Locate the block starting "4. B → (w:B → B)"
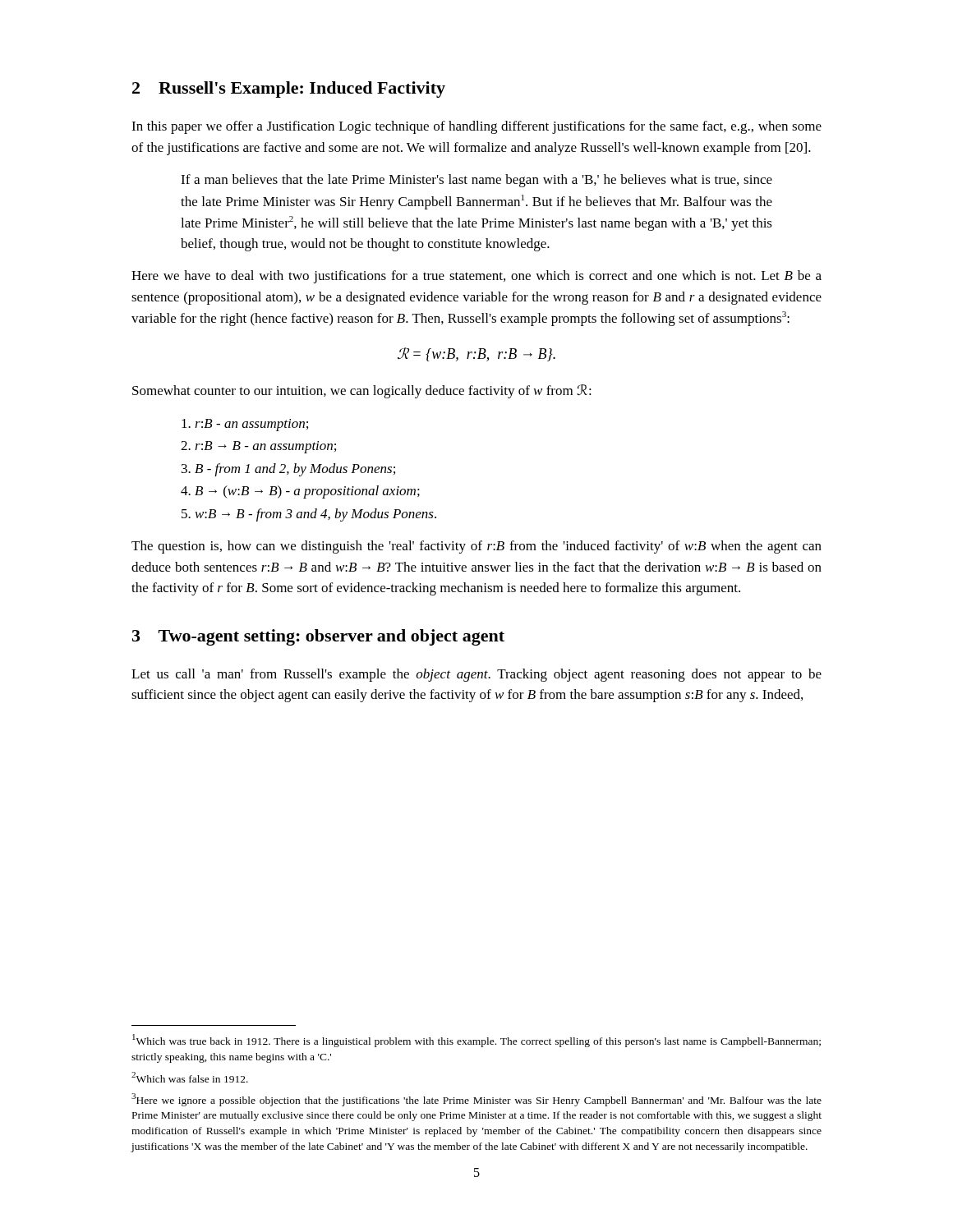 click(301, 491)
